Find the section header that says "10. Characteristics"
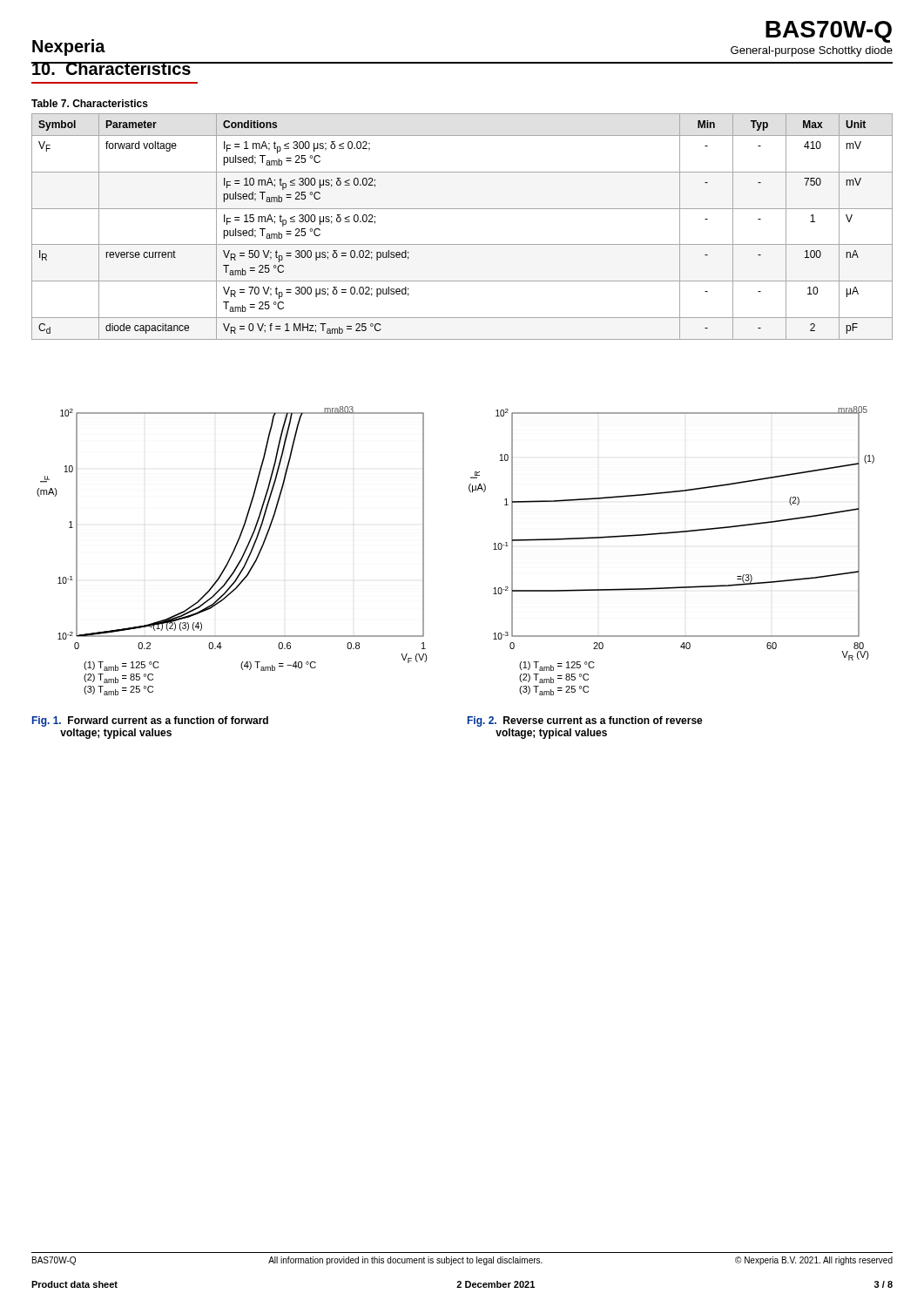 coord(111,69)
